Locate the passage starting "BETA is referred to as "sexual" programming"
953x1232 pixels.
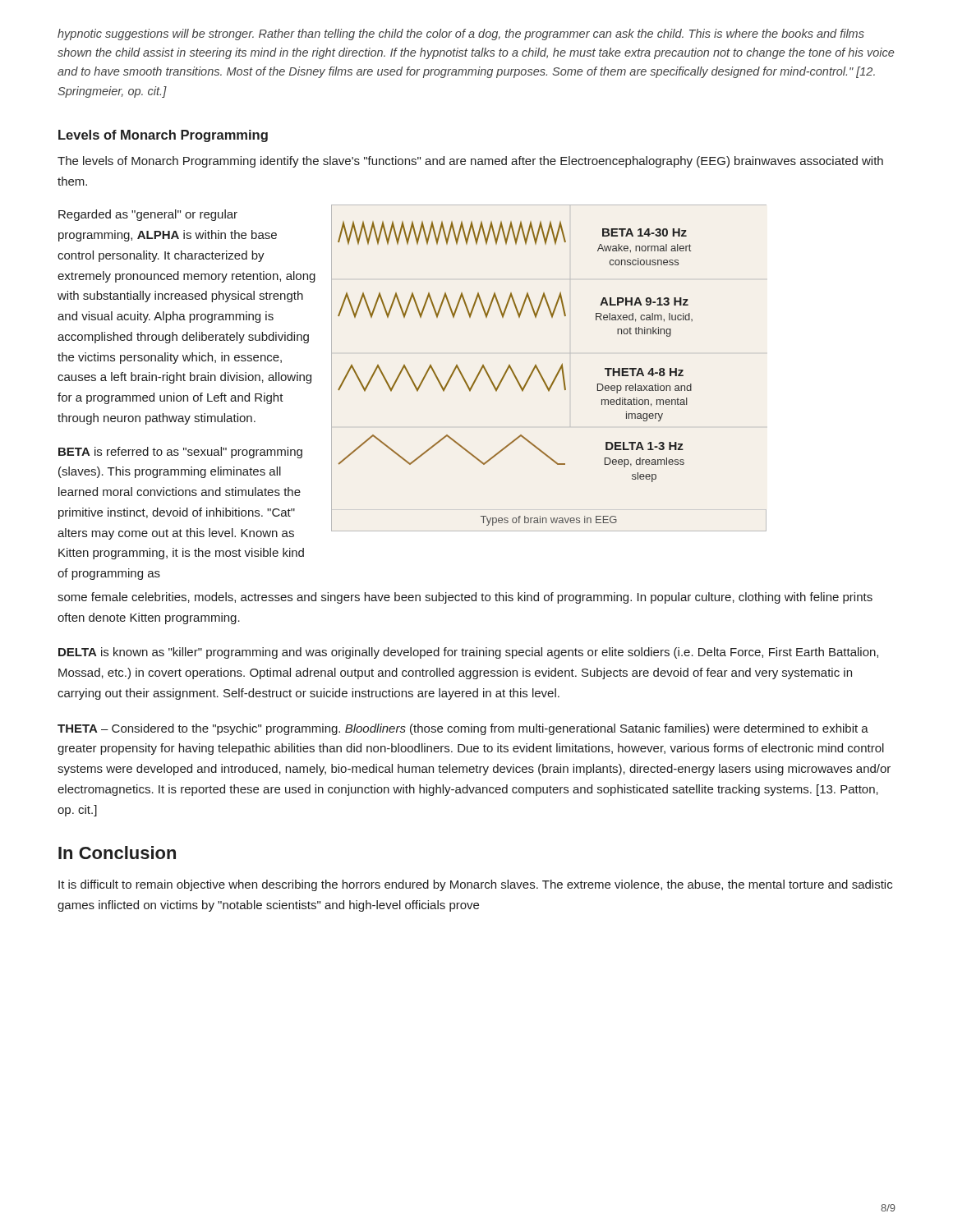(181, 512)
